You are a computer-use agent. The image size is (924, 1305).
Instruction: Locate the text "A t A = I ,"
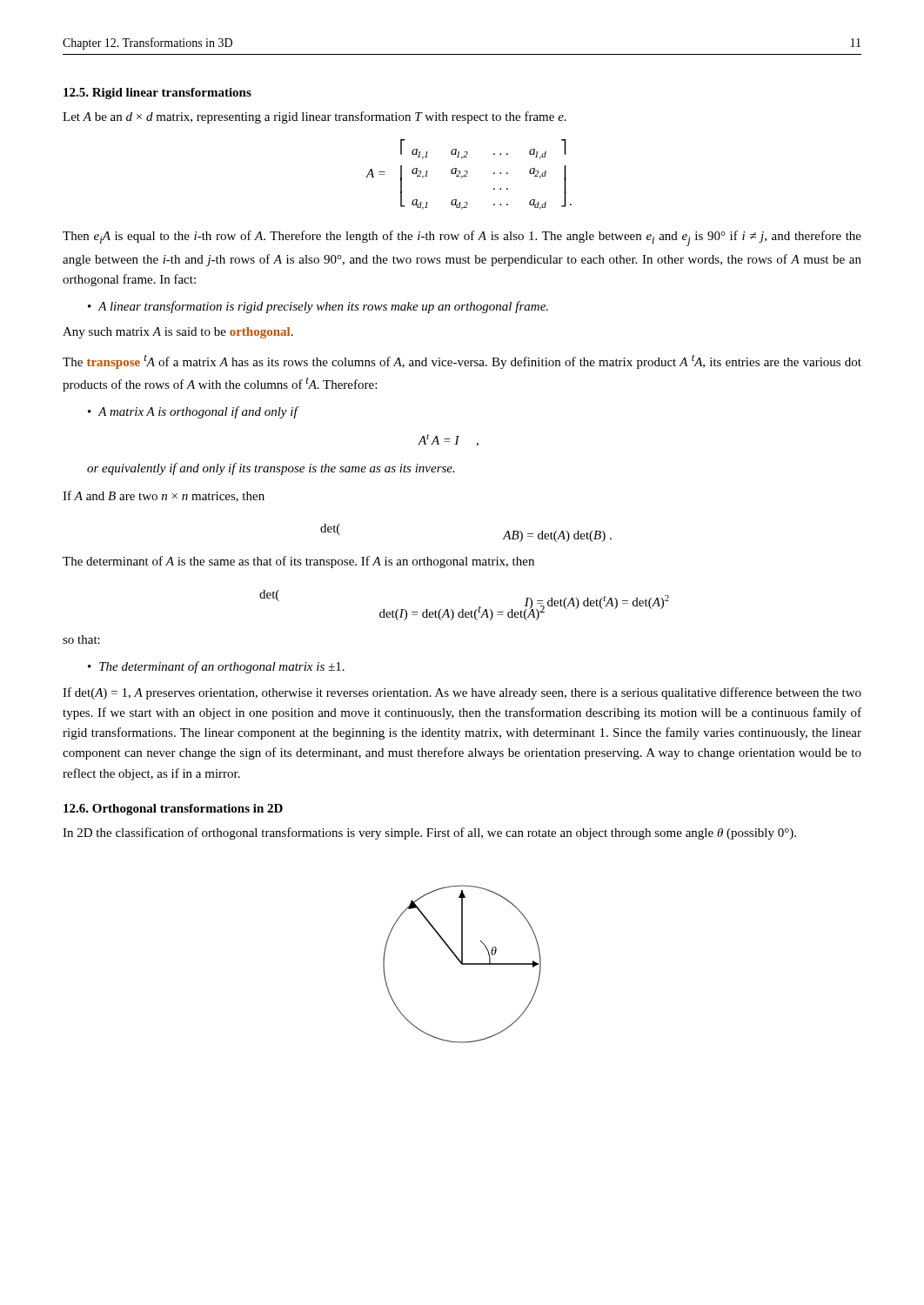click(x=462, y=440)
